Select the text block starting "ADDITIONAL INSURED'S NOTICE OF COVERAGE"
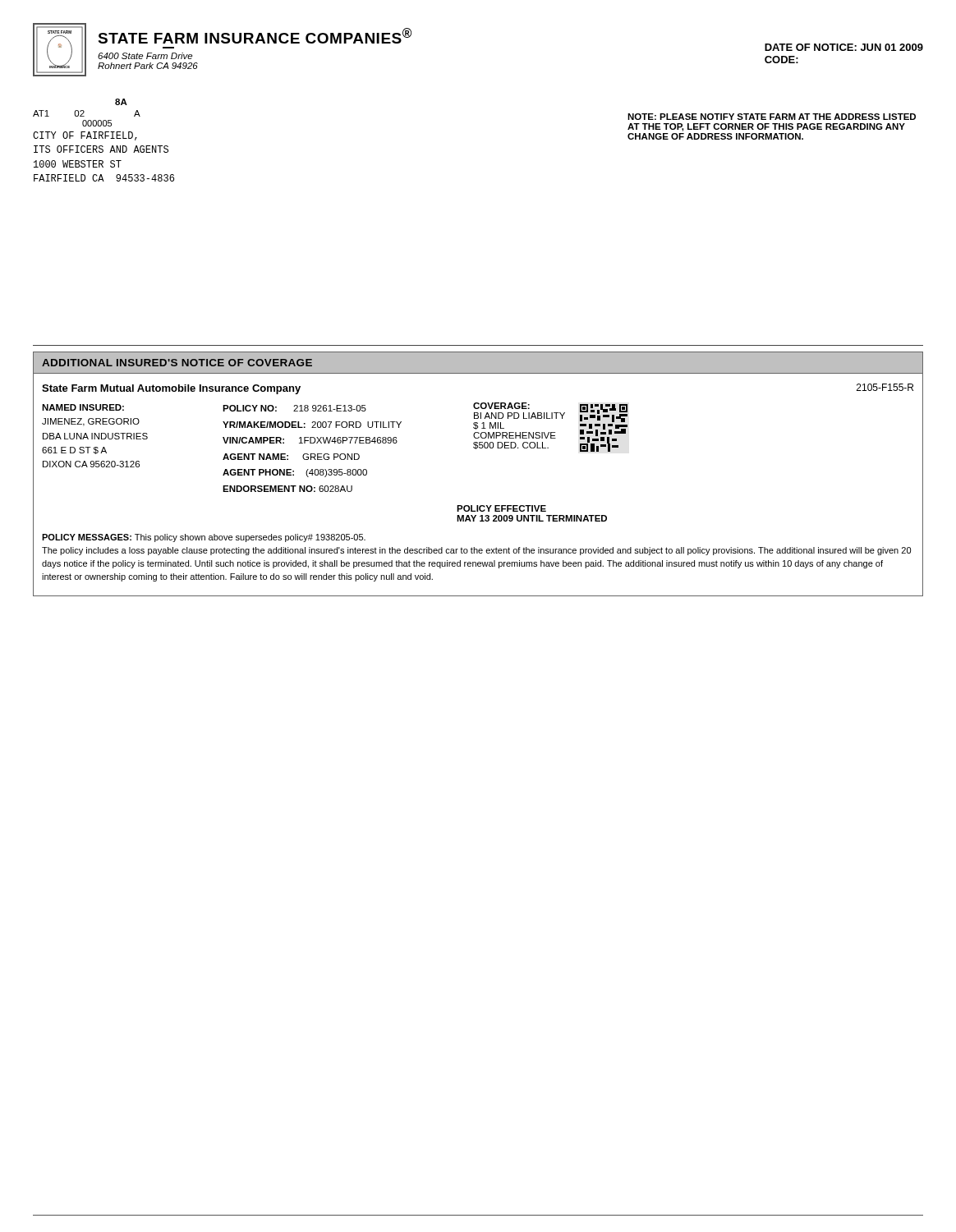This screenshot has height=1232, width=956. point(177,363)
